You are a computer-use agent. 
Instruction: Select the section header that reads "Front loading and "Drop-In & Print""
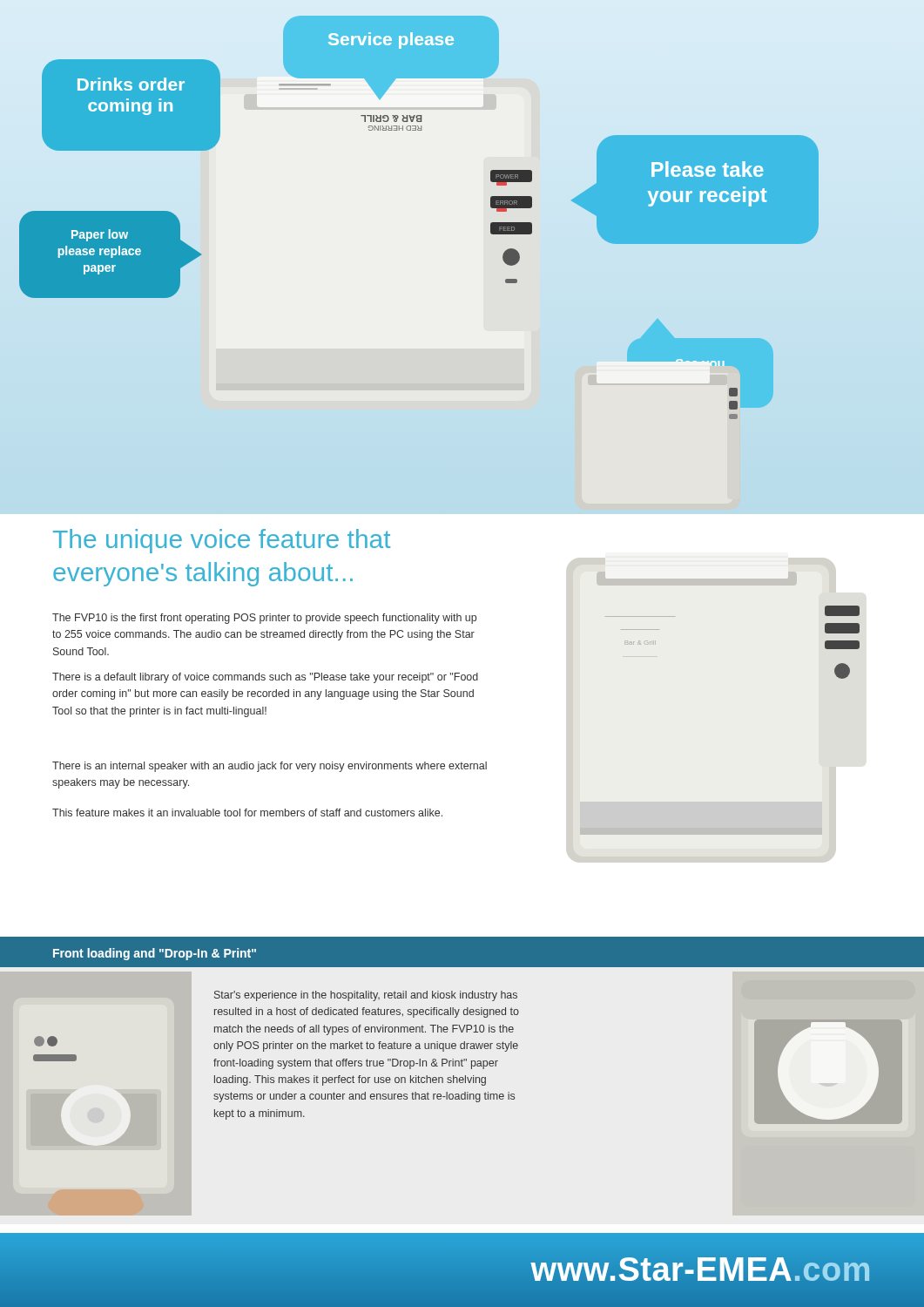coord(155,953)
